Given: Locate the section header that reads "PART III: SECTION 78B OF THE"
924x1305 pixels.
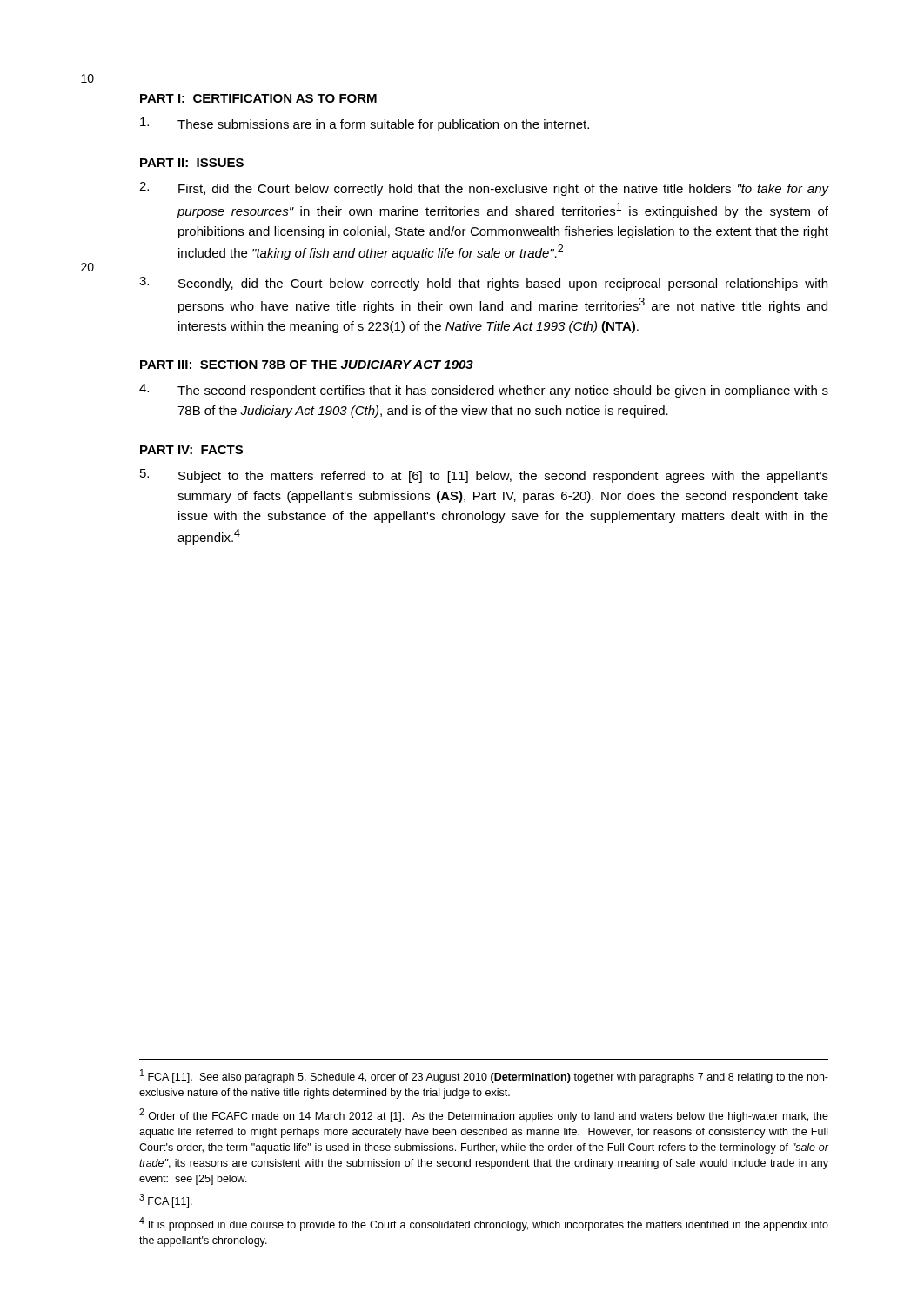Looking at the screenshot, I should pyautogui.click(x=306, y=364).
